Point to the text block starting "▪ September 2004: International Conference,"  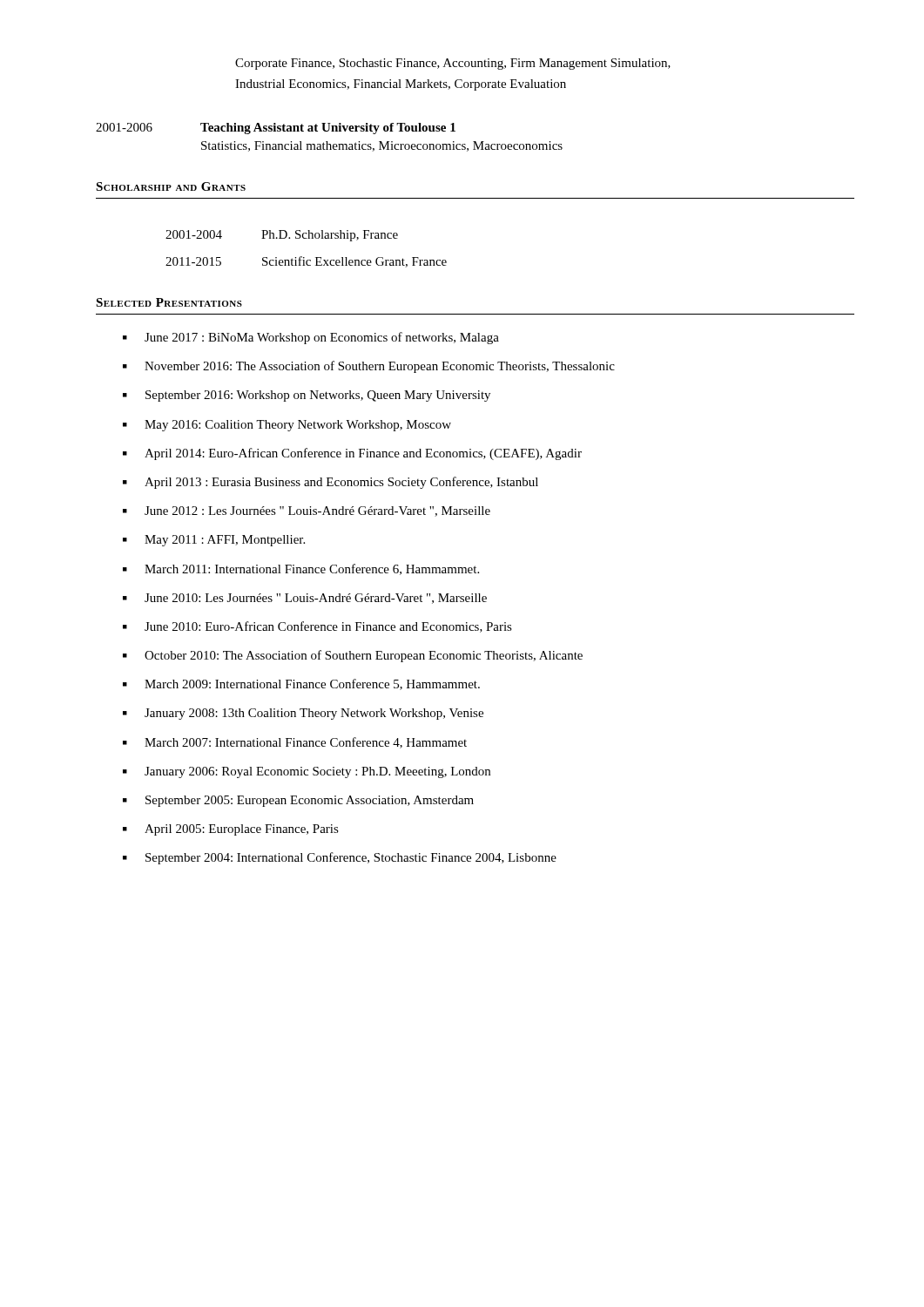click(488, 858)
